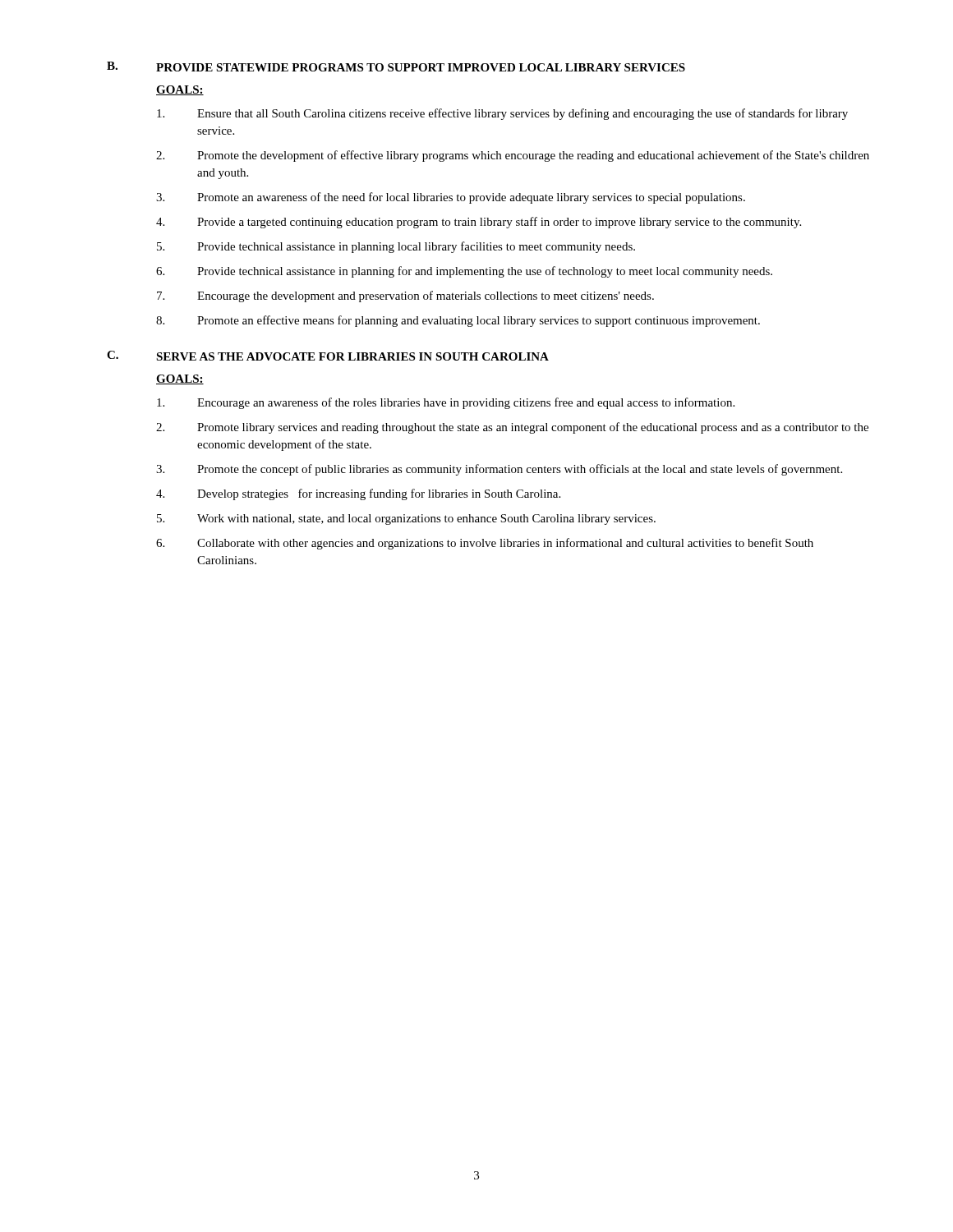Locate the text starting "4. Develop strategies for increasing funding for"
Screen dimensions: 1232x953
pos(513,494)
